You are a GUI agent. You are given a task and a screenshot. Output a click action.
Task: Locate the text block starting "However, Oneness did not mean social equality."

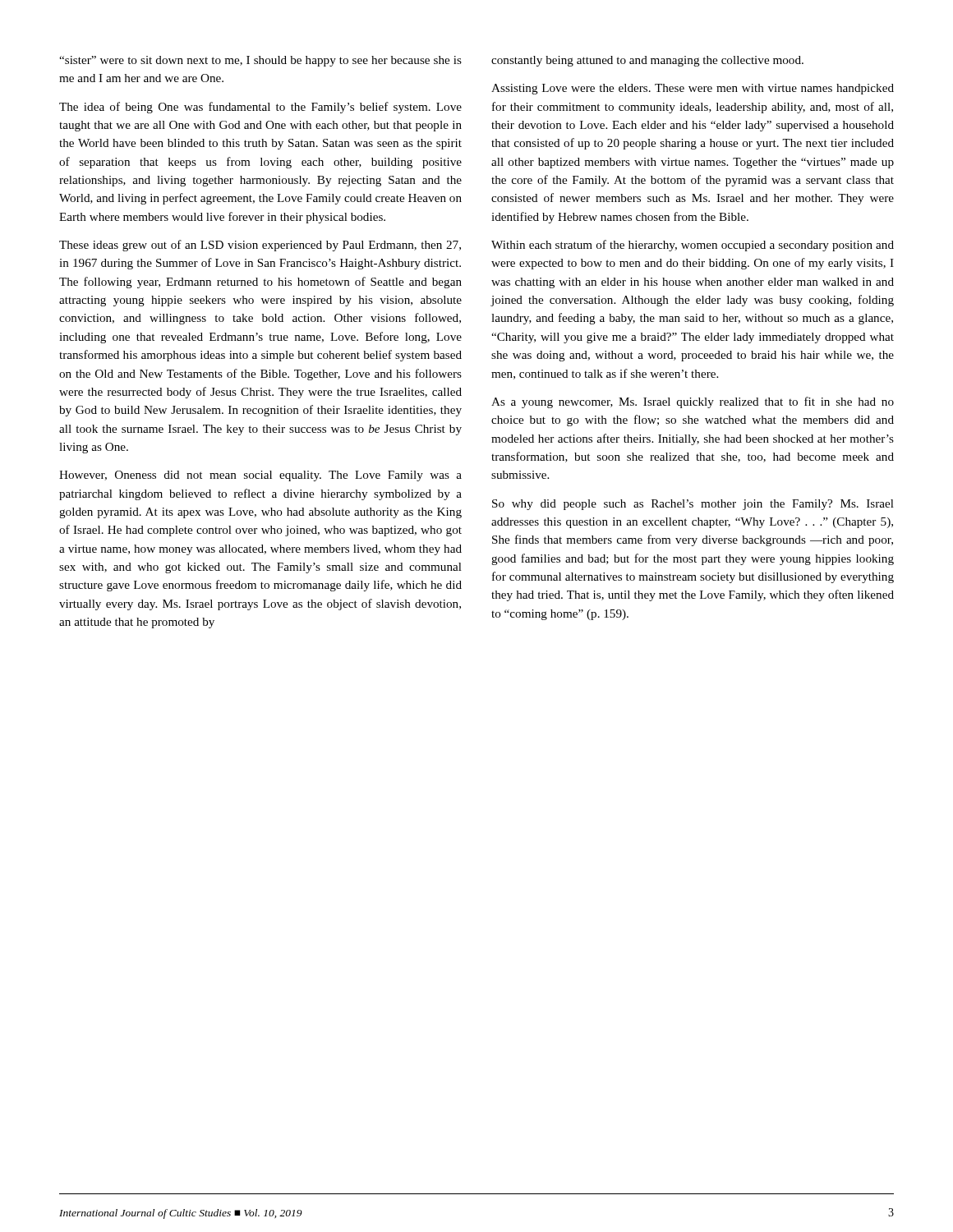point(260,548)
